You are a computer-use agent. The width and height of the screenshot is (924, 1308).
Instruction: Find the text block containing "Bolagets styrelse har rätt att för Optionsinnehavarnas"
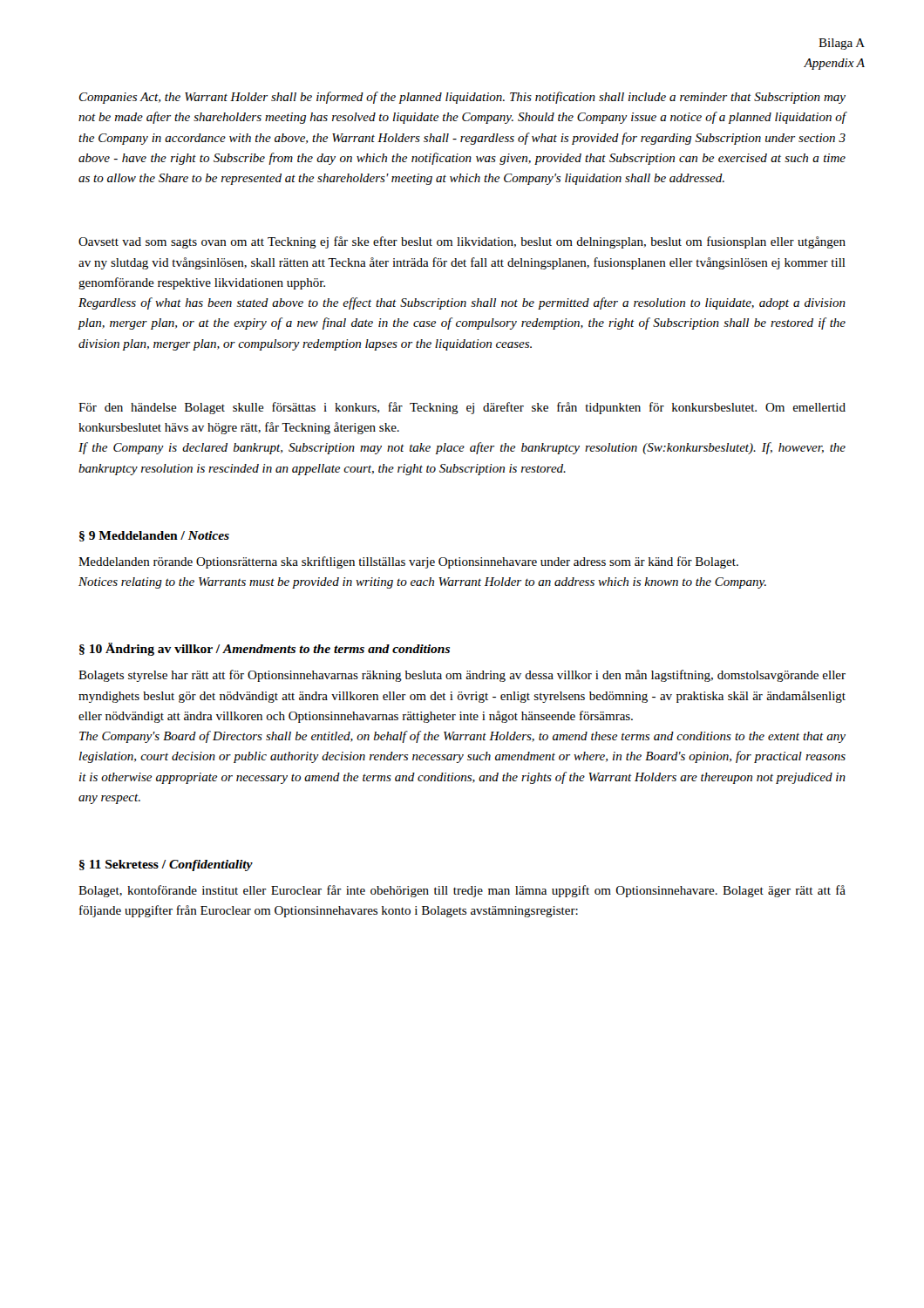pos(462,736)
